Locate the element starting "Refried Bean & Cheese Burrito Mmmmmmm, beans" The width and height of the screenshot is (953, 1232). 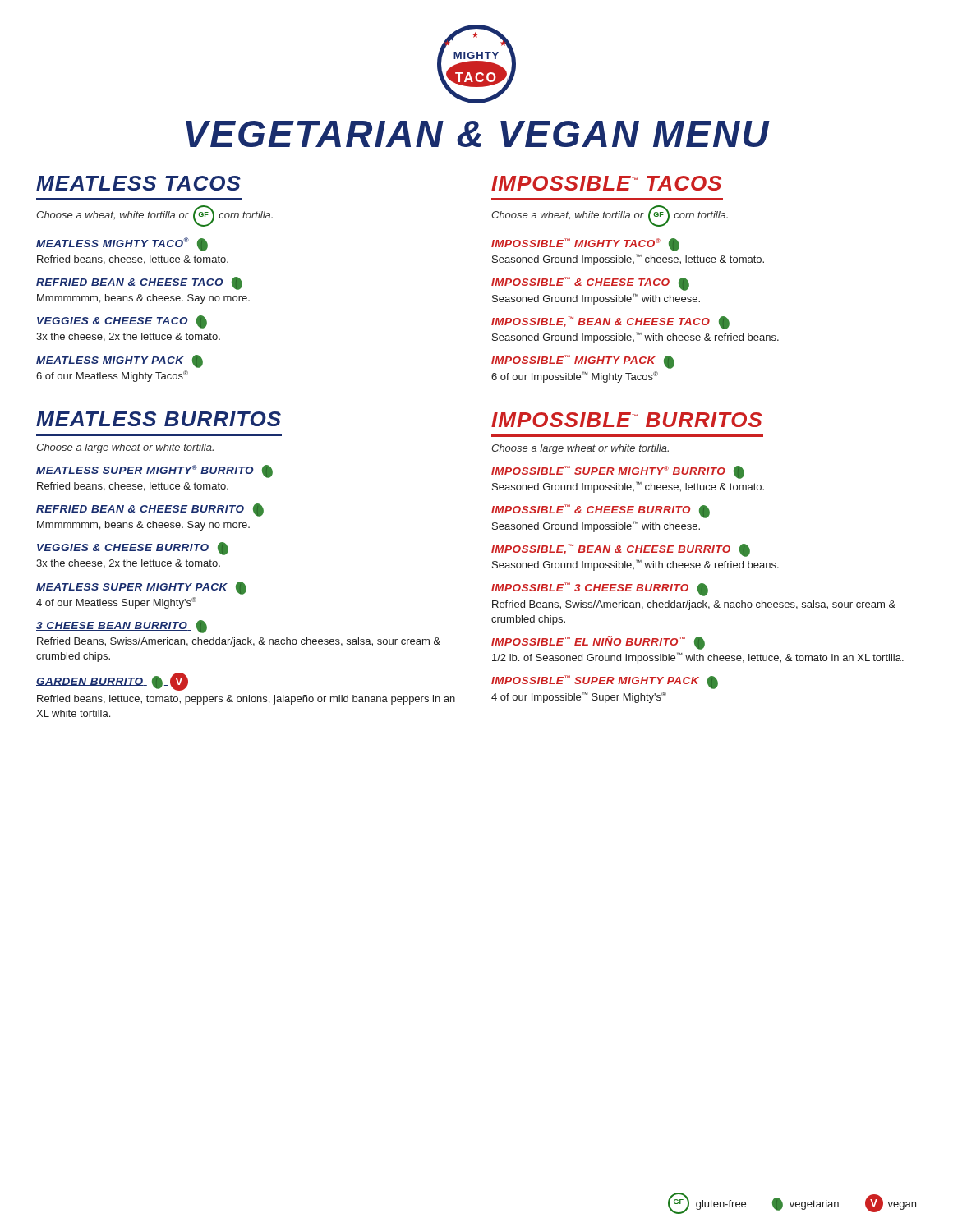point(249,517)
